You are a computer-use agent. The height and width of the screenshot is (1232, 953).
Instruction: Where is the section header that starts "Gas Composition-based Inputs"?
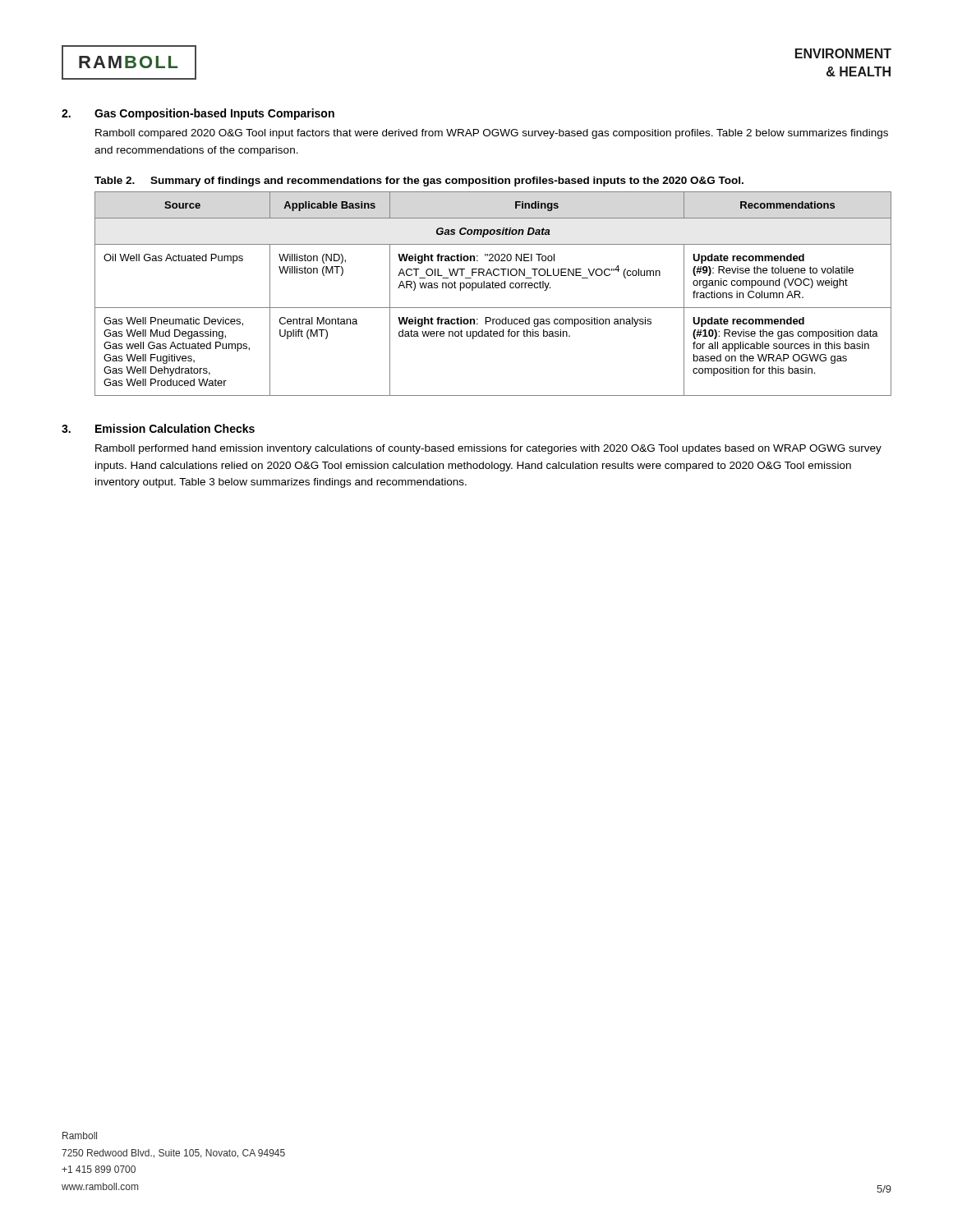(215, 113)
